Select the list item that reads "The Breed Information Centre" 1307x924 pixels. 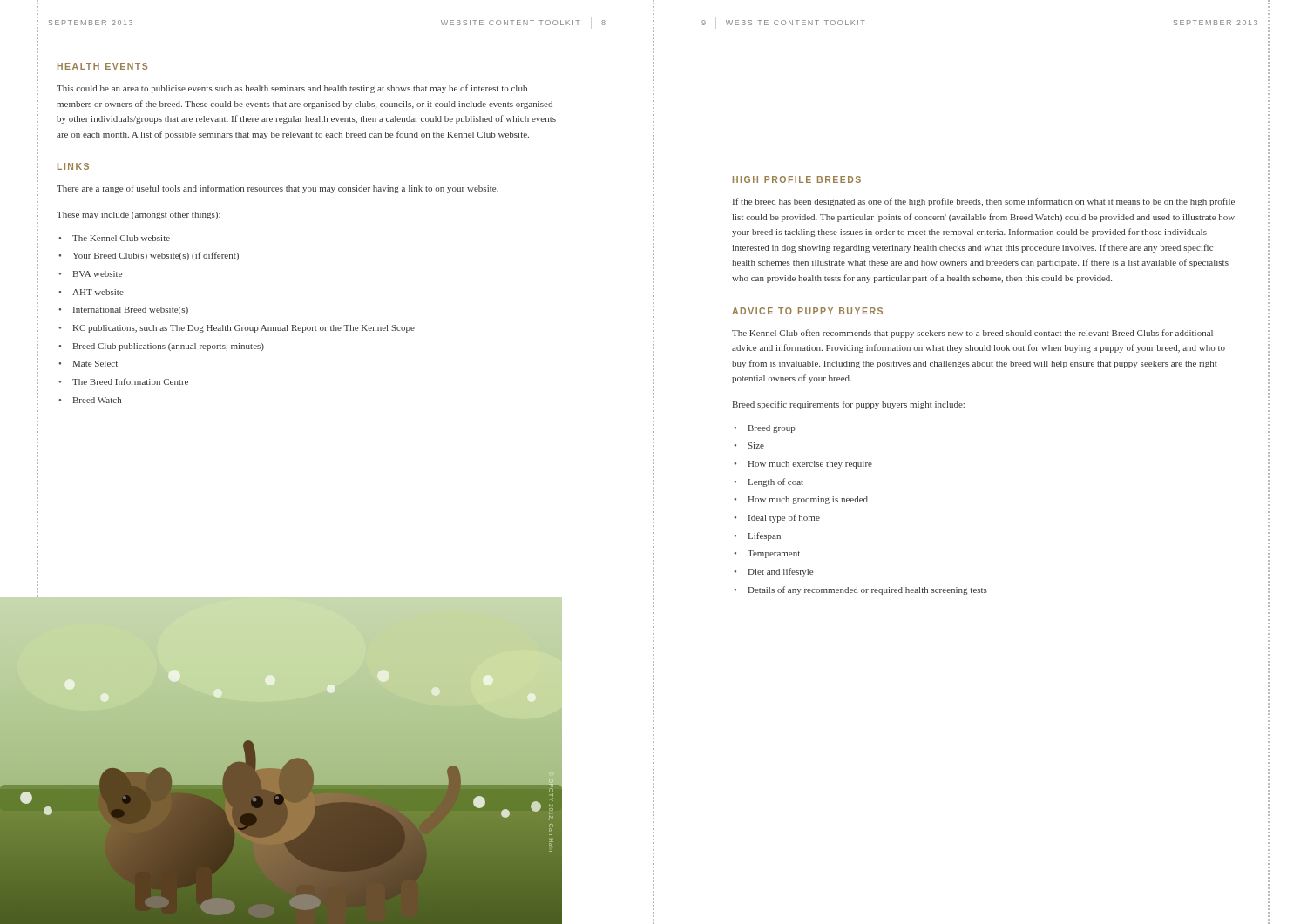[130, 381]
